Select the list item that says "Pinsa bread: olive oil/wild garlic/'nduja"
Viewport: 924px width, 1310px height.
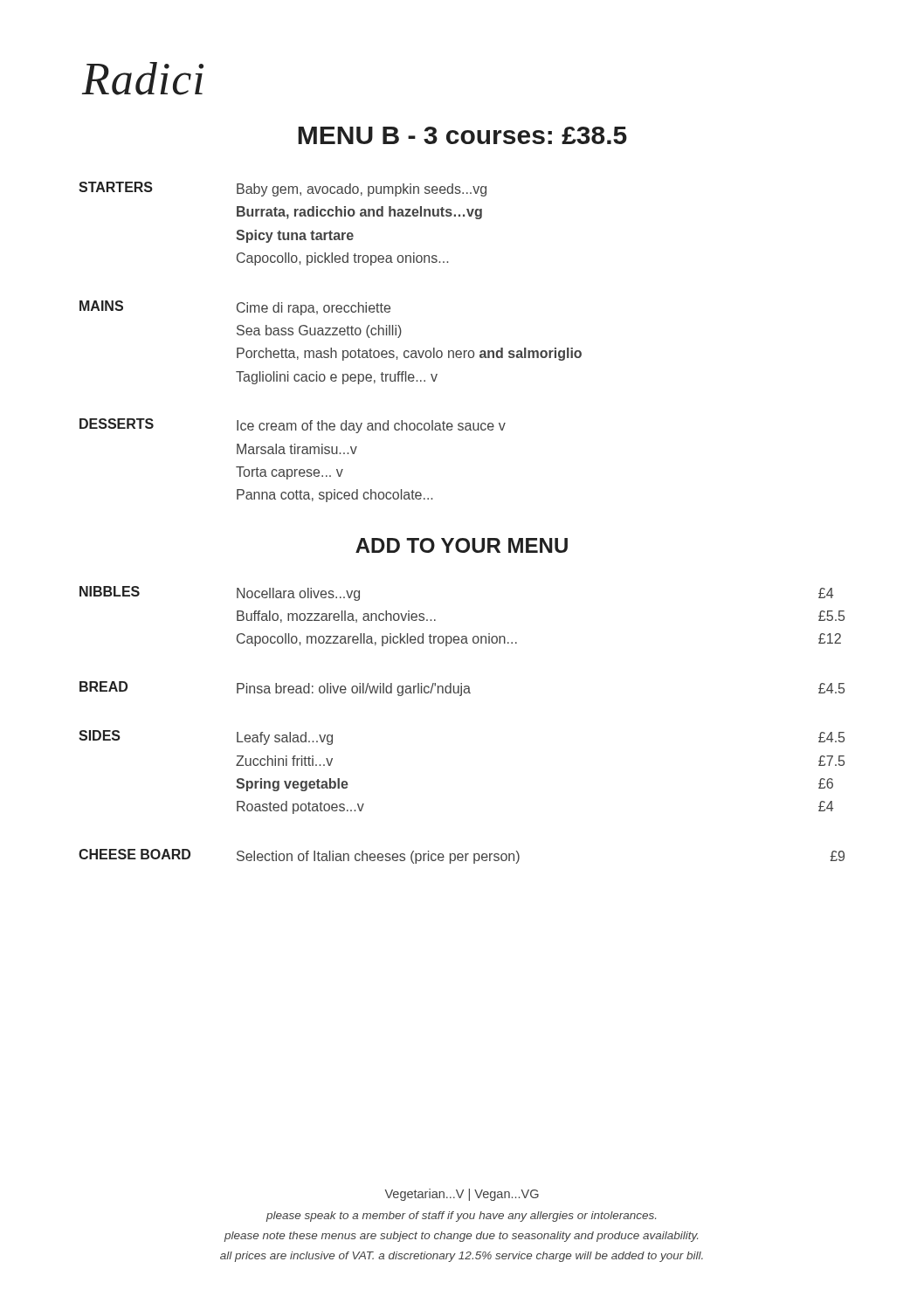click(x=353, y=688)
